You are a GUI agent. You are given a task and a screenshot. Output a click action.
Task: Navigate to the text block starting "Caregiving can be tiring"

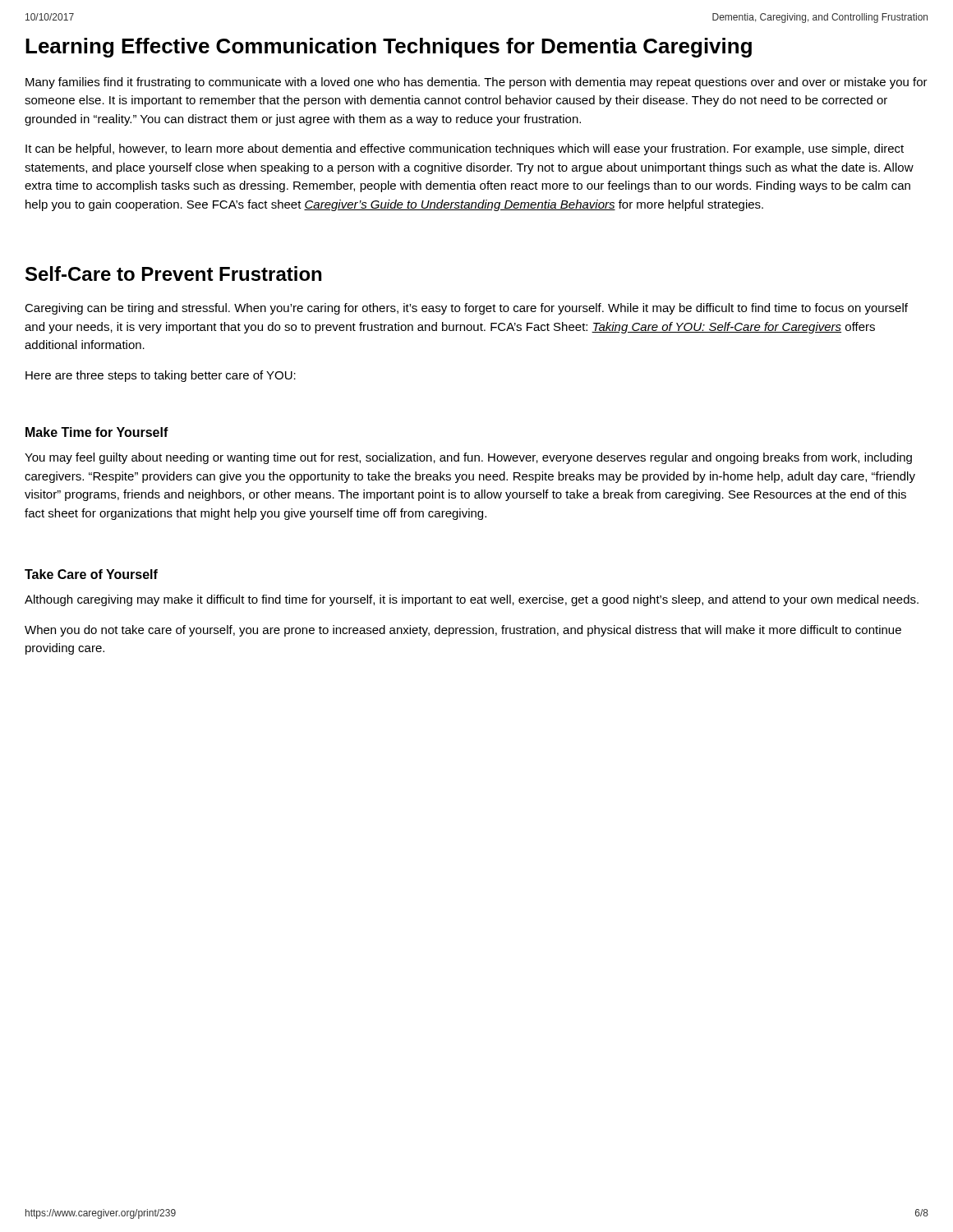[x=466, y=326]
